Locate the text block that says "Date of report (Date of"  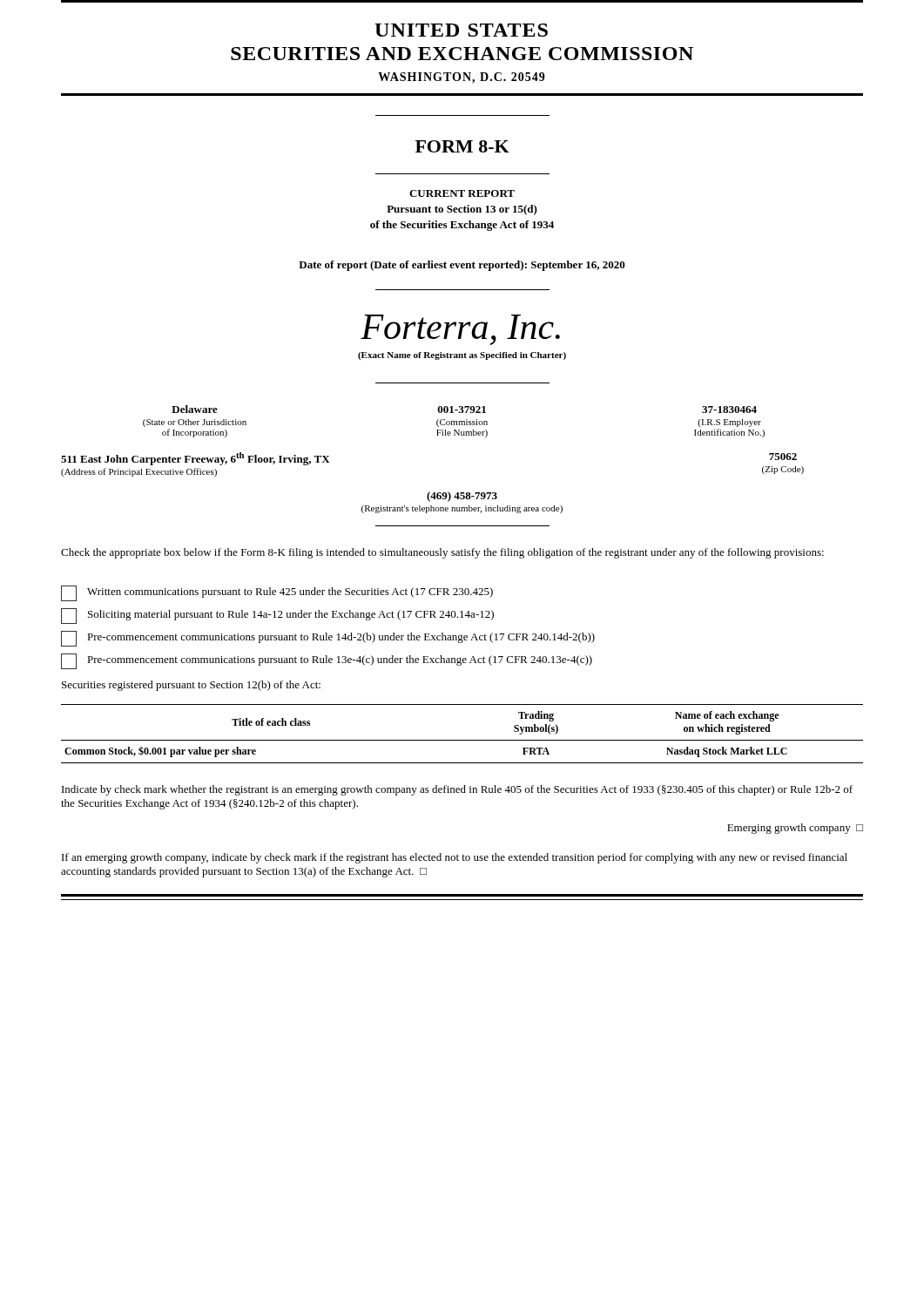click(x=462, y=264)
